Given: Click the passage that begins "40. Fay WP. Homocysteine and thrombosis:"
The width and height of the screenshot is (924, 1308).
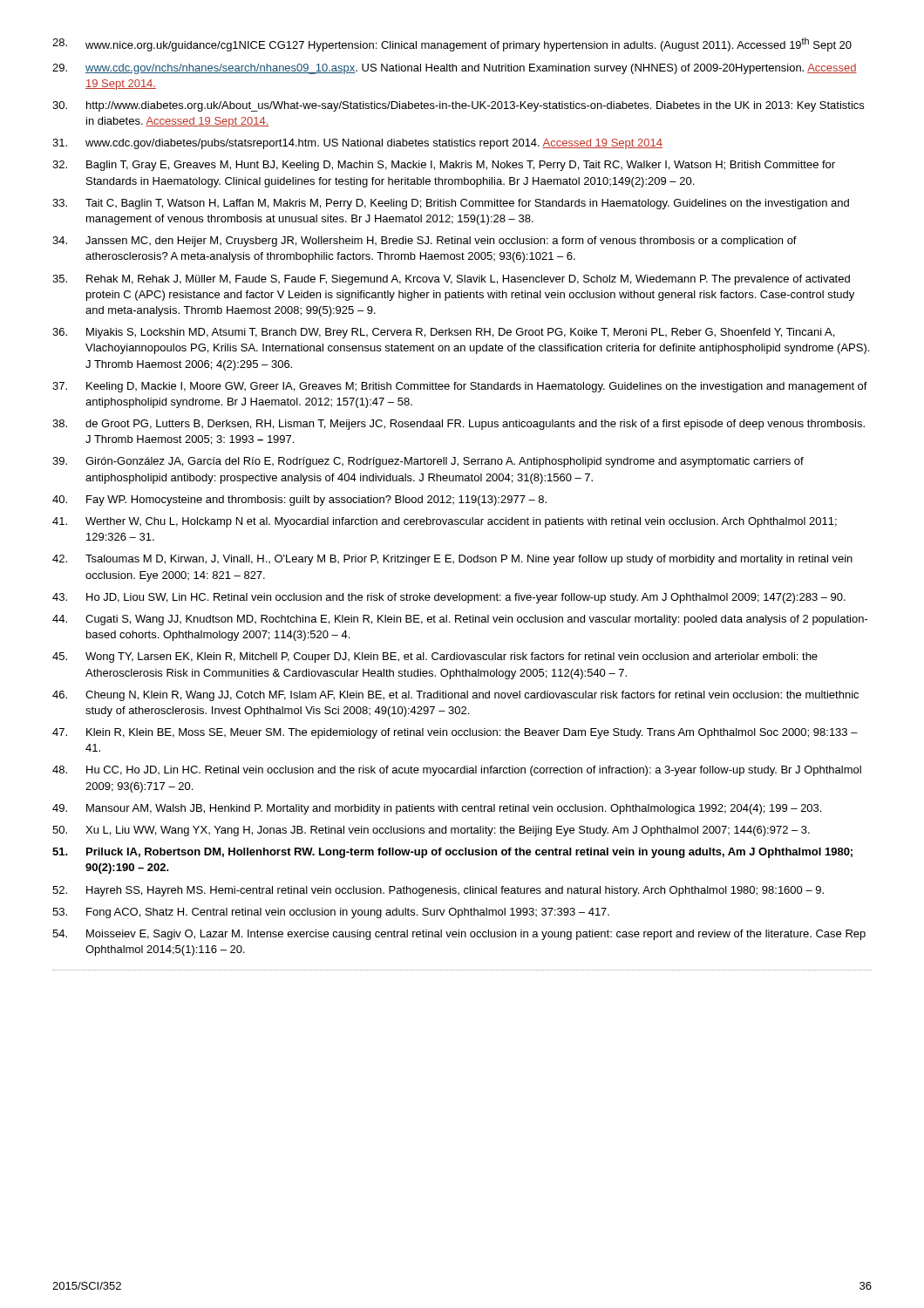Looking at the screenshot, I should coord(300,500).
